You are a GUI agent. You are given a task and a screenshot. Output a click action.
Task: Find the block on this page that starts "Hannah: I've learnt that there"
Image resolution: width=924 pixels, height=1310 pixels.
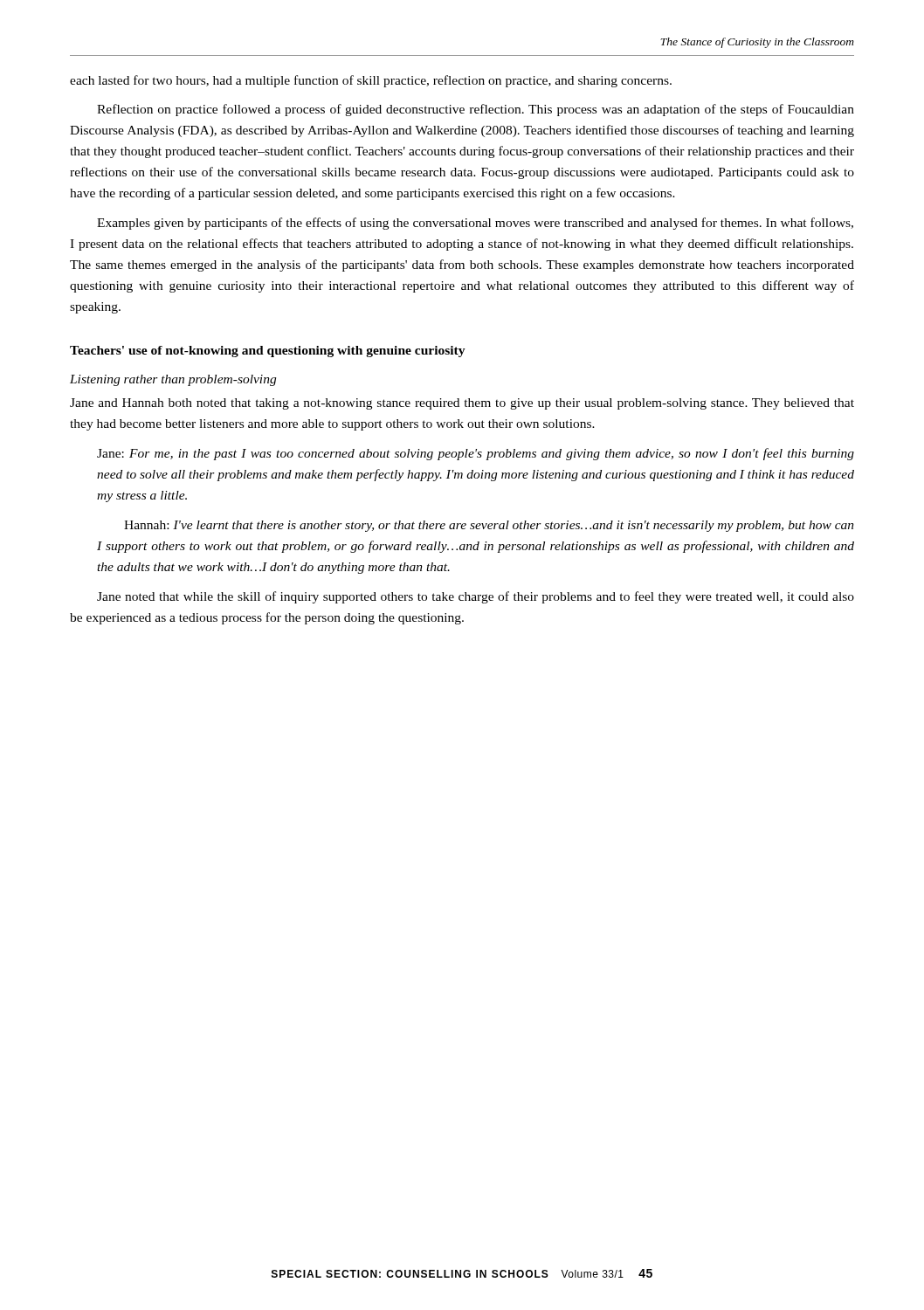coord(476,546)
